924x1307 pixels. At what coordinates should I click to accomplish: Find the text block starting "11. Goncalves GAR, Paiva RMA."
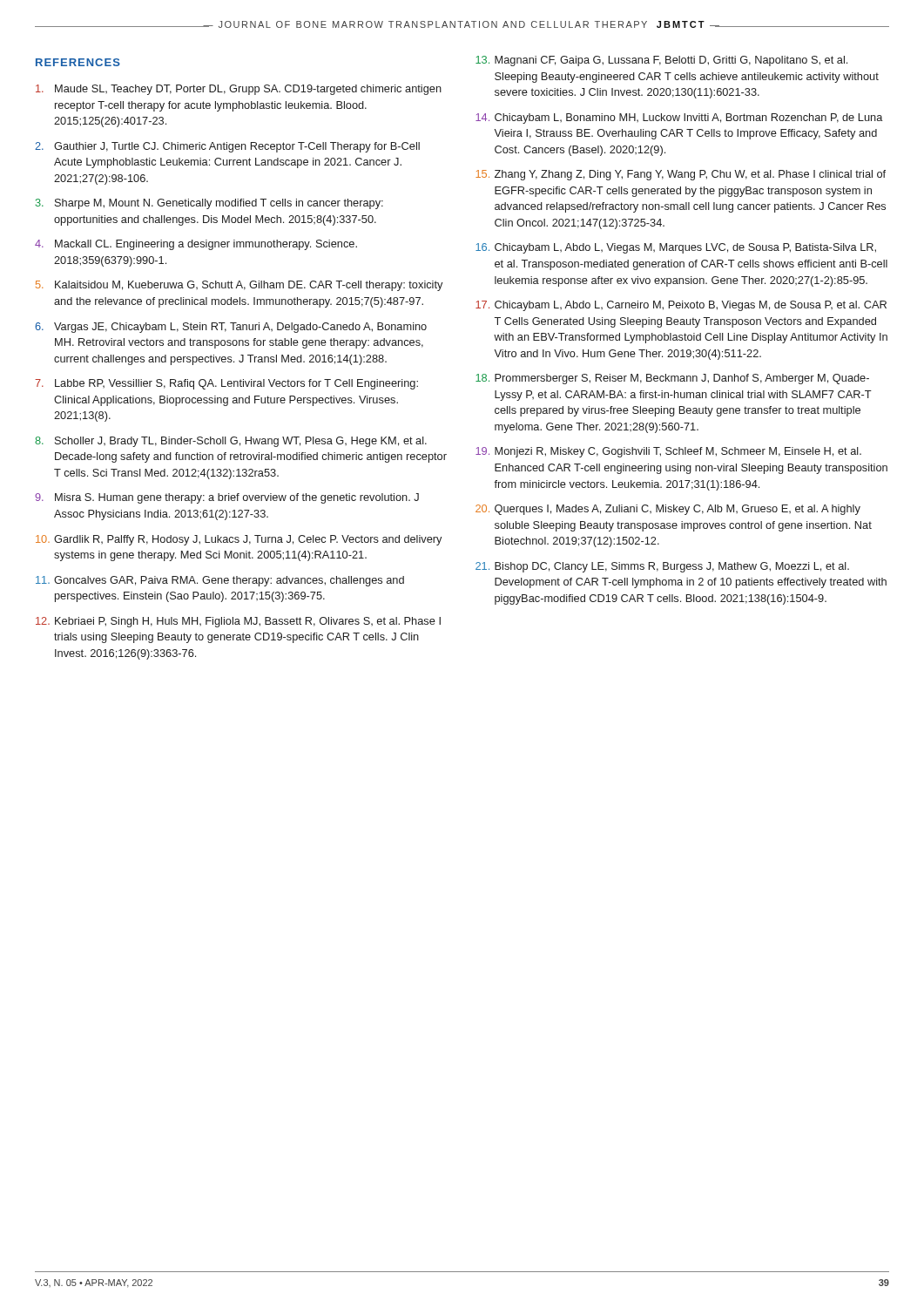[242, 588]
